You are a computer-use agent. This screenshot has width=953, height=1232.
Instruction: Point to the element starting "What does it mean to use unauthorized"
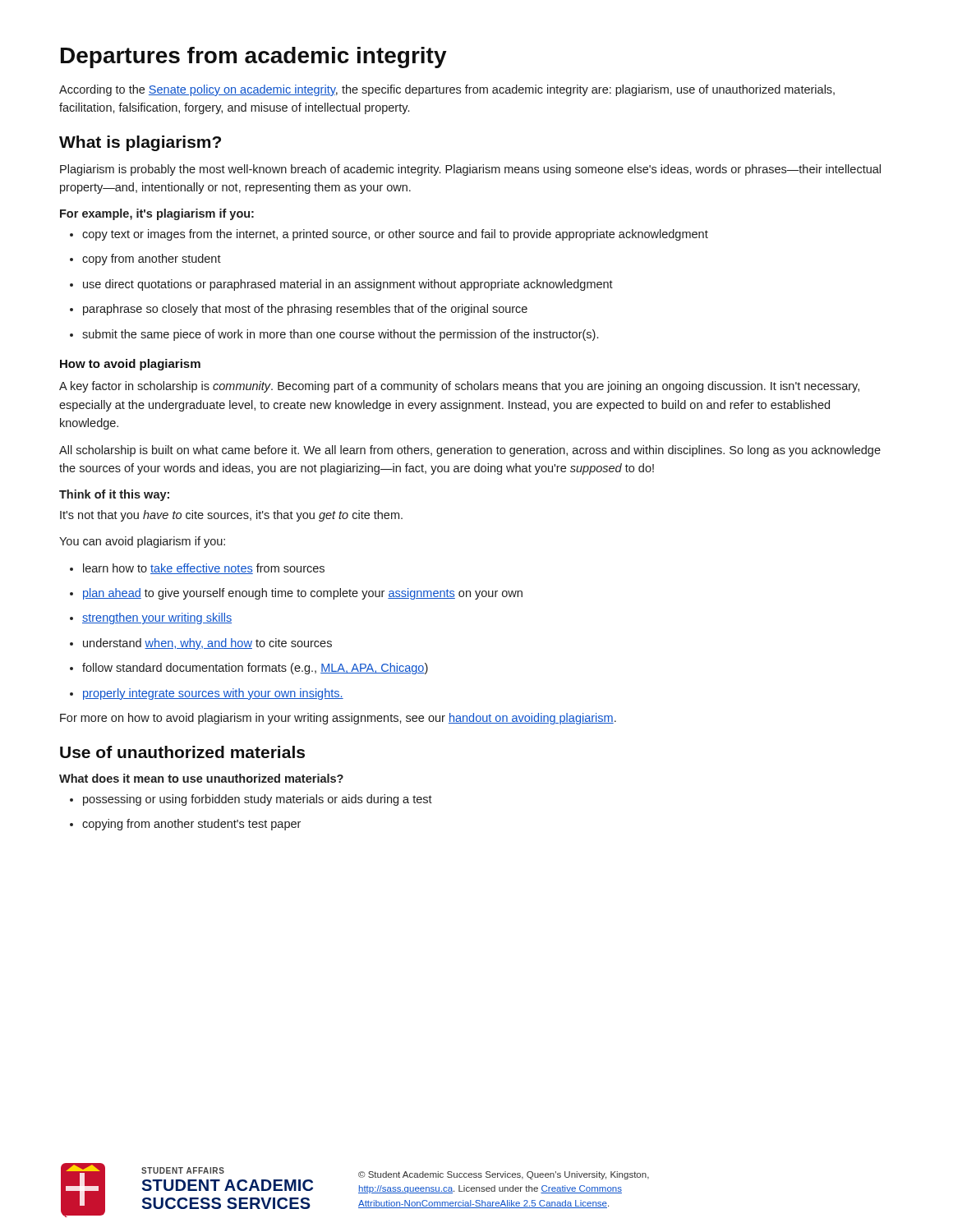201,778
